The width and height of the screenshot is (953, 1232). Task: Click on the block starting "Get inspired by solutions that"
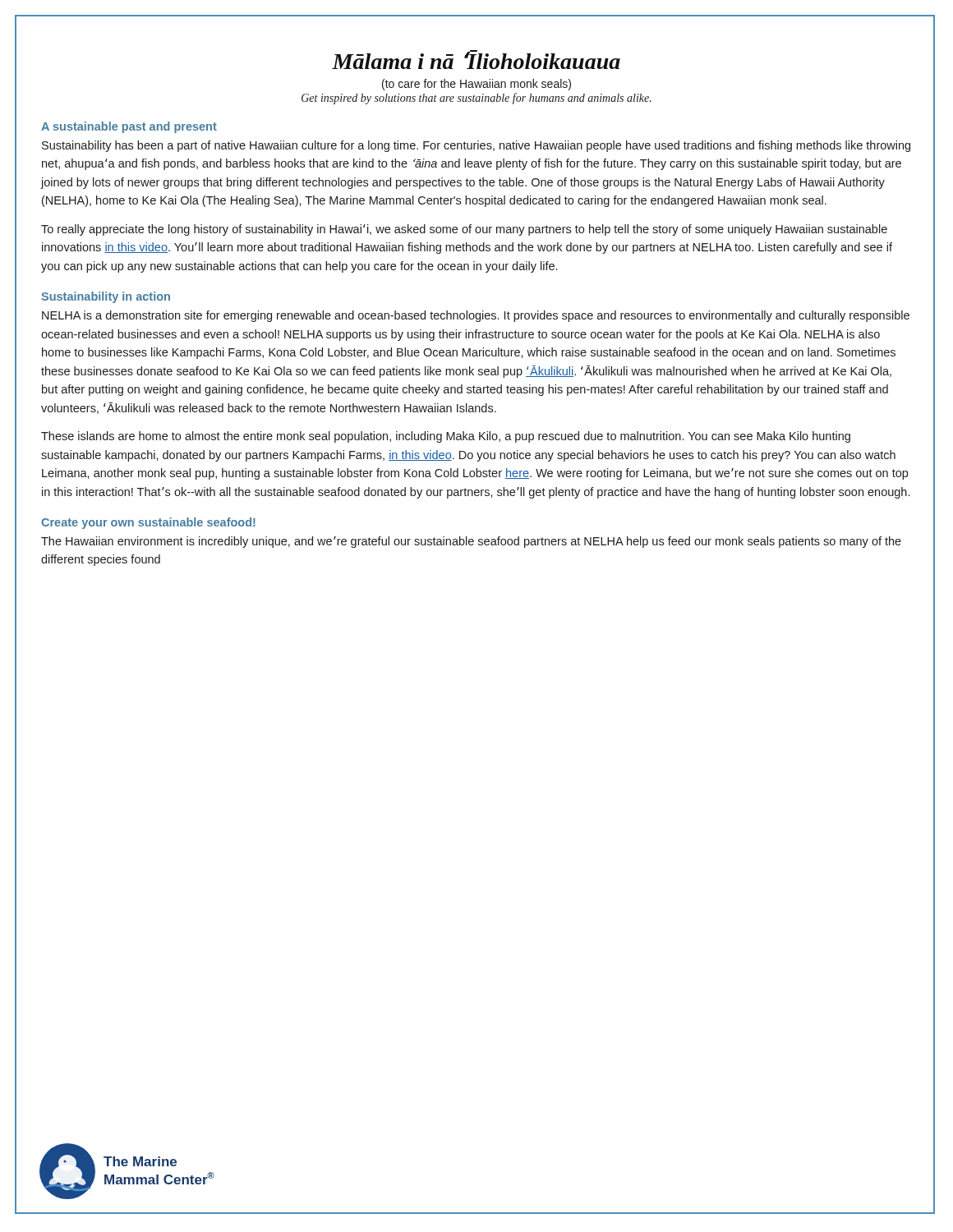point(476,98)
